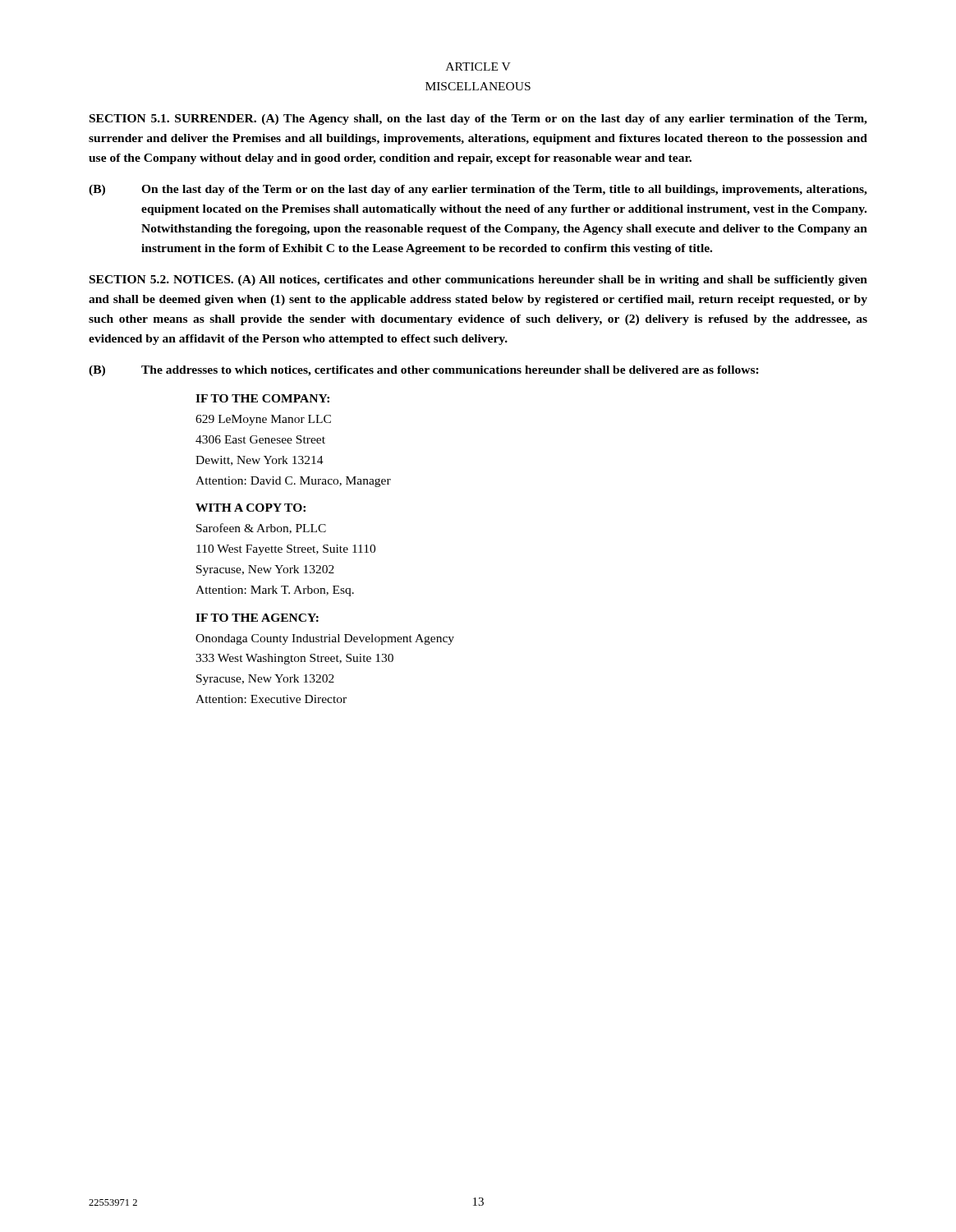Screen dimensions: 1232x956
Task: Point to the element starting "SECTION 5.1. SURRENDER. (A) The Agency shall, on"
Action: (x=478, y=138)
